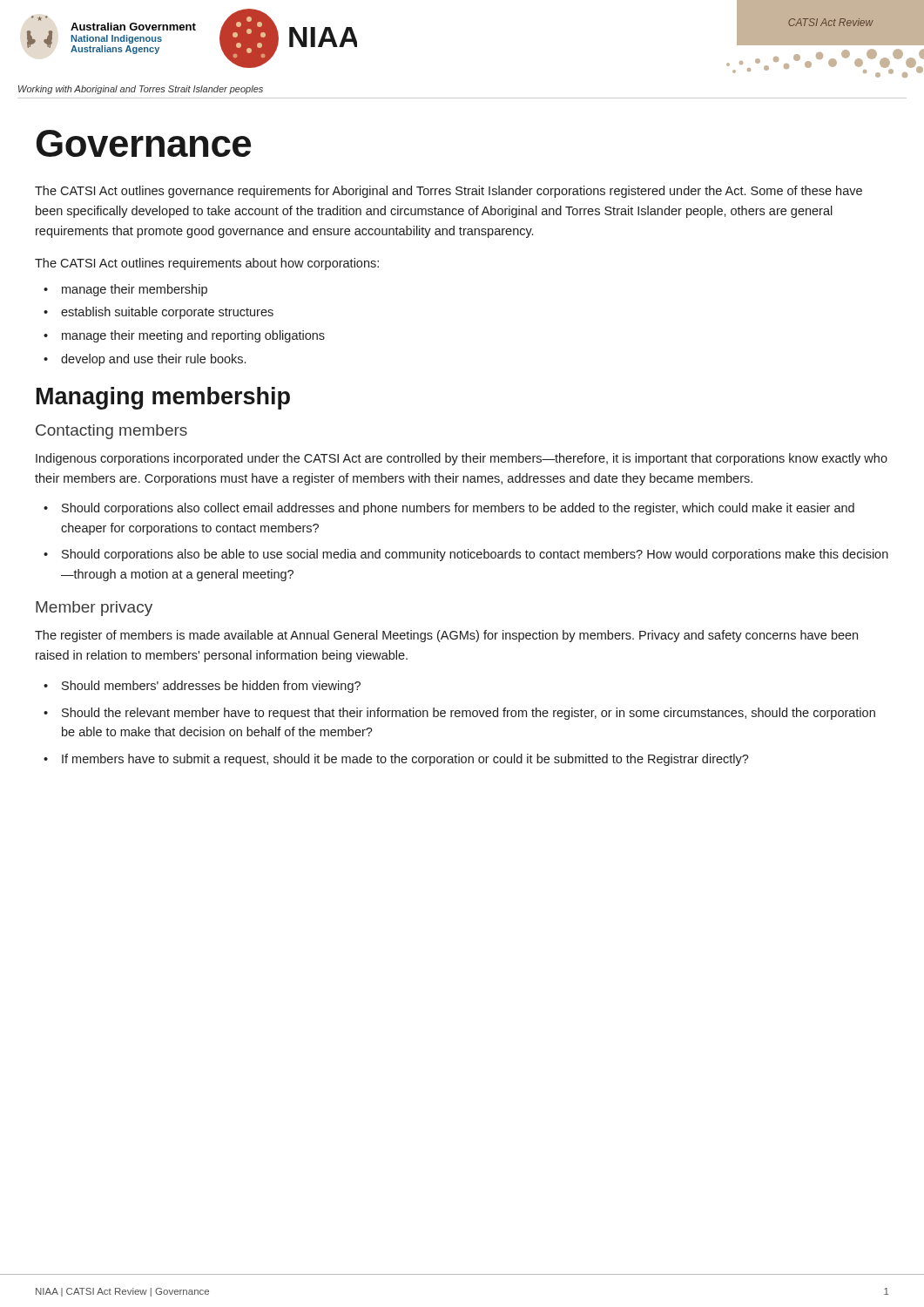
Task: Point to the block beginning "•manage their meeting and reporting"
Action: point(184,336)
